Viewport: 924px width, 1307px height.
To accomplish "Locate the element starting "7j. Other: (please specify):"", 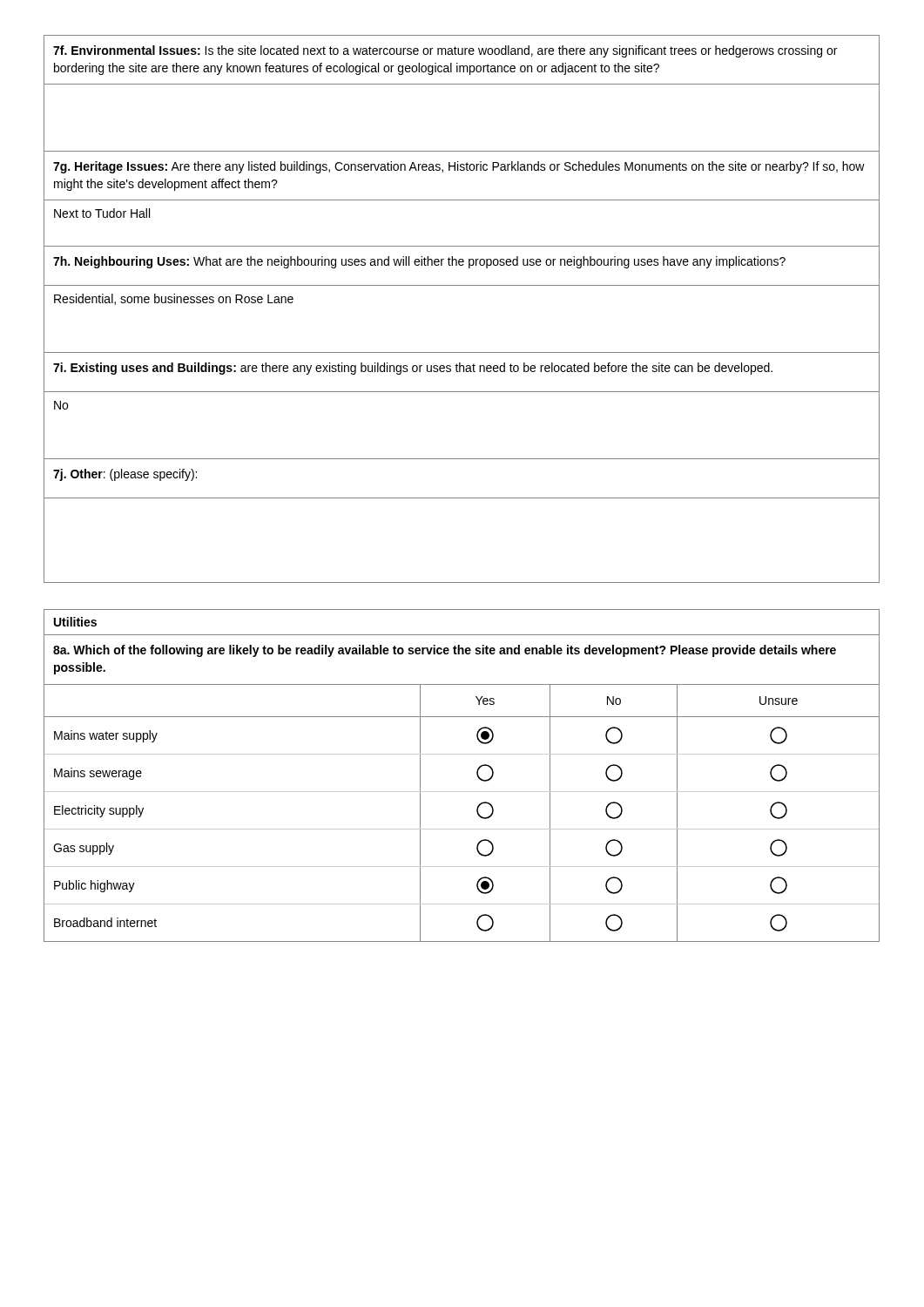I will pos(126,474).
